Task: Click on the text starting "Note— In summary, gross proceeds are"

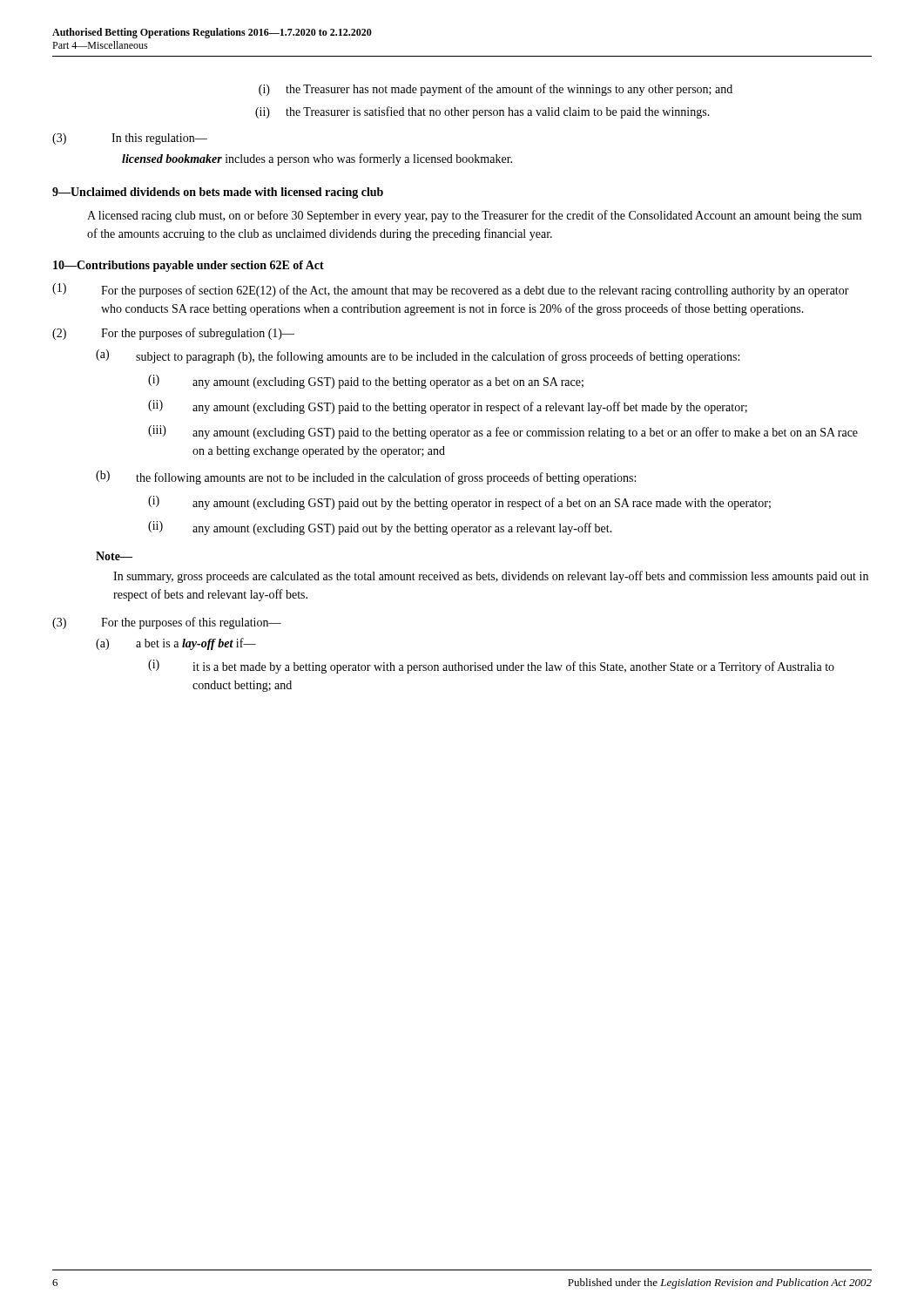Action: (484, 577)
